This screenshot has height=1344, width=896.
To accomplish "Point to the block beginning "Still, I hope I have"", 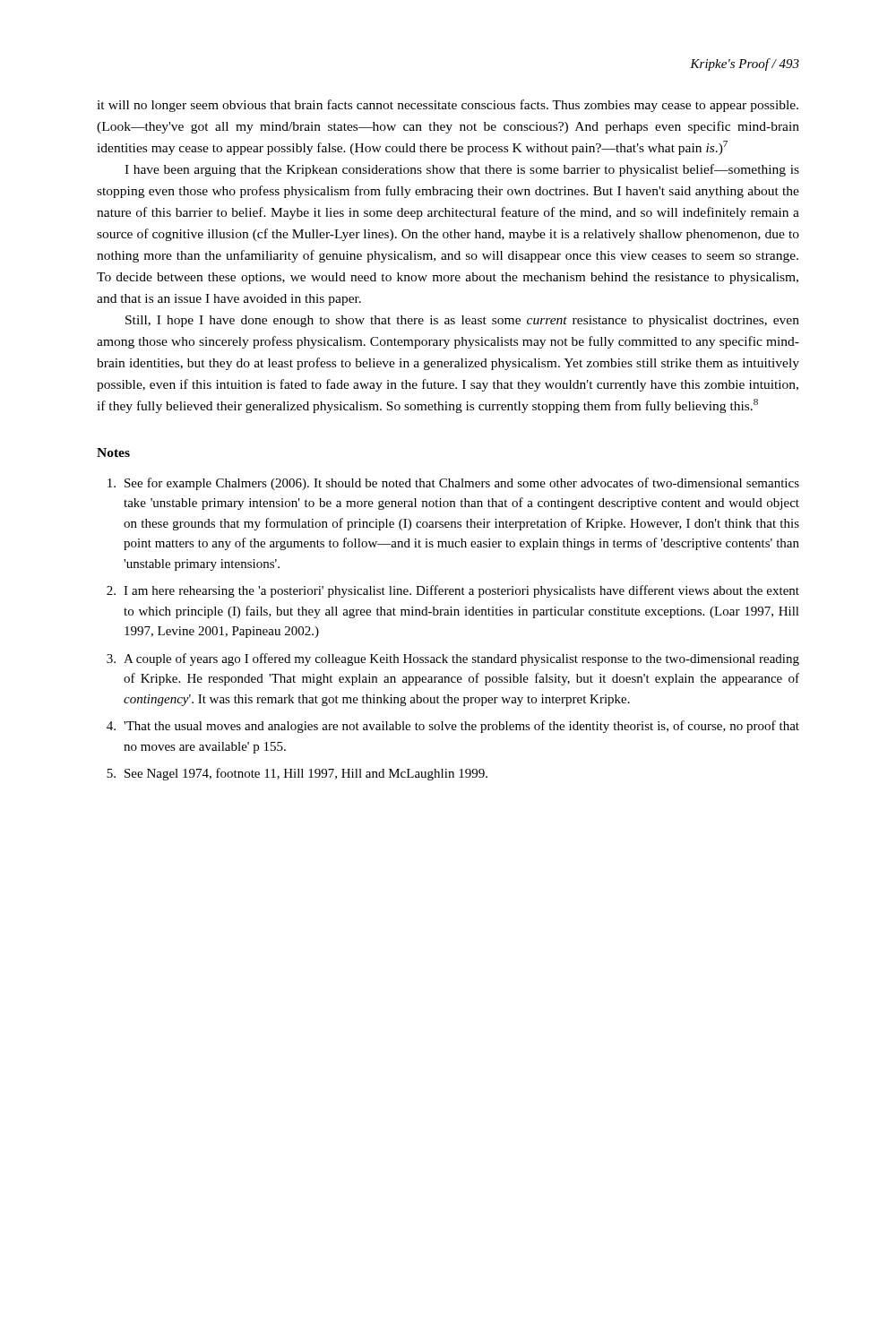I will click(x=448, y=363).
